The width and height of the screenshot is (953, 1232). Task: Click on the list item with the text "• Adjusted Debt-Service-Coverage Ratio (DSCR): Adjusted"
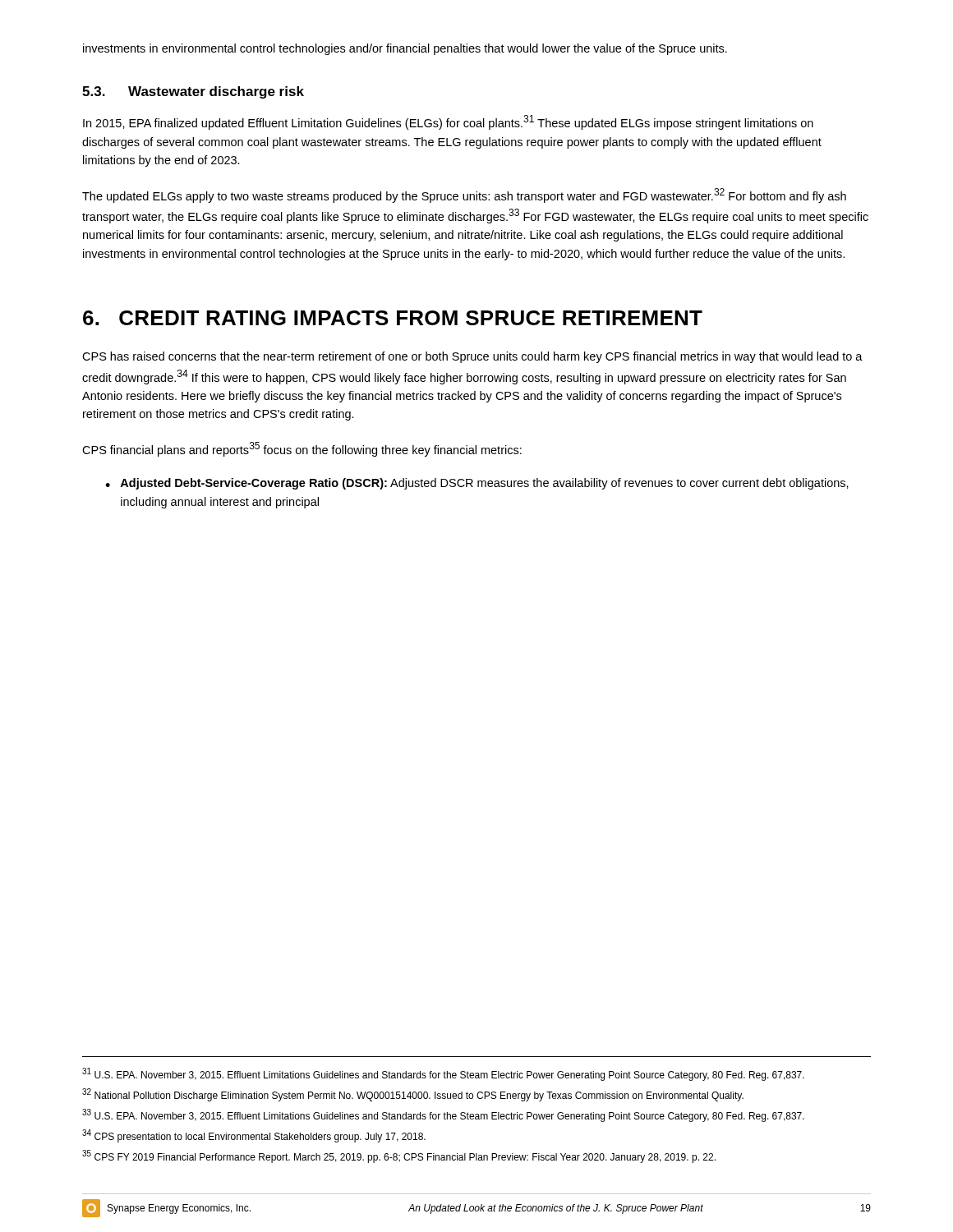[x=488, y=493]
